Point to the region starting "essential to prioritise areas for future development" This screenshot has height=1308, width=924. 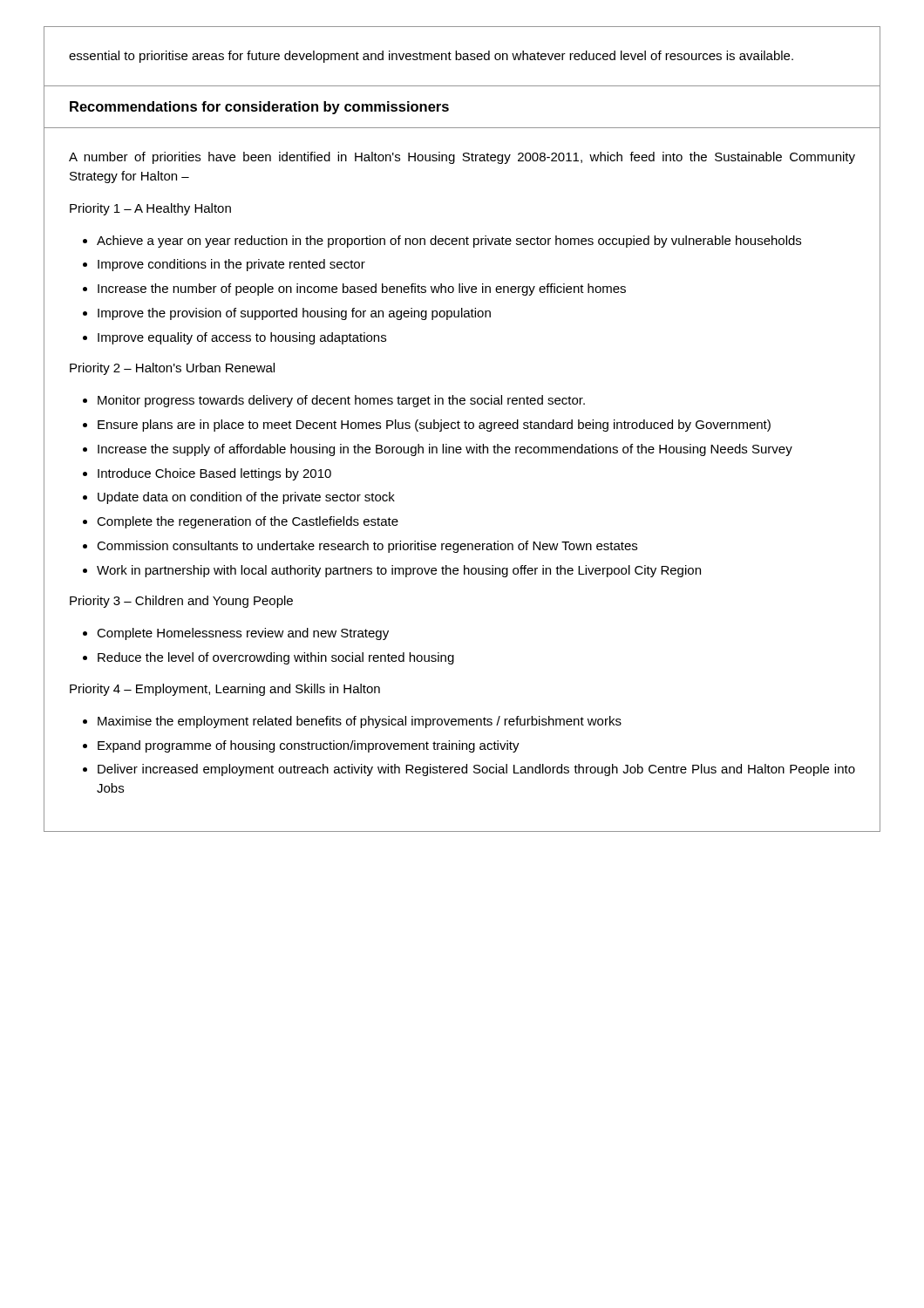click(432, 55)
